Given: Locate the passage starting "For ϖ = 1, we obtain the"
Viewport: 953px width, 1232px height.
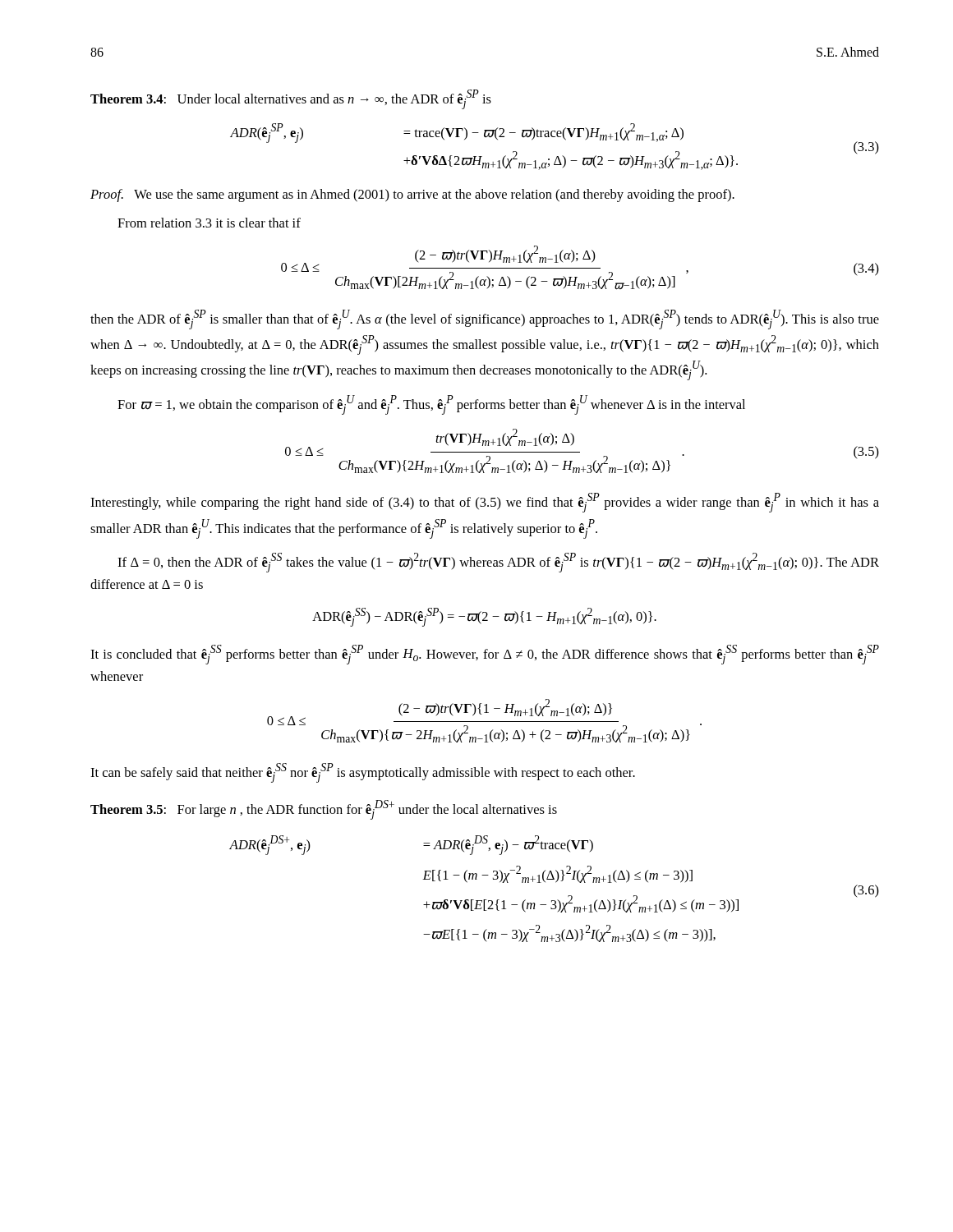Looking at the screenshot, I should [x=432, y=404].
